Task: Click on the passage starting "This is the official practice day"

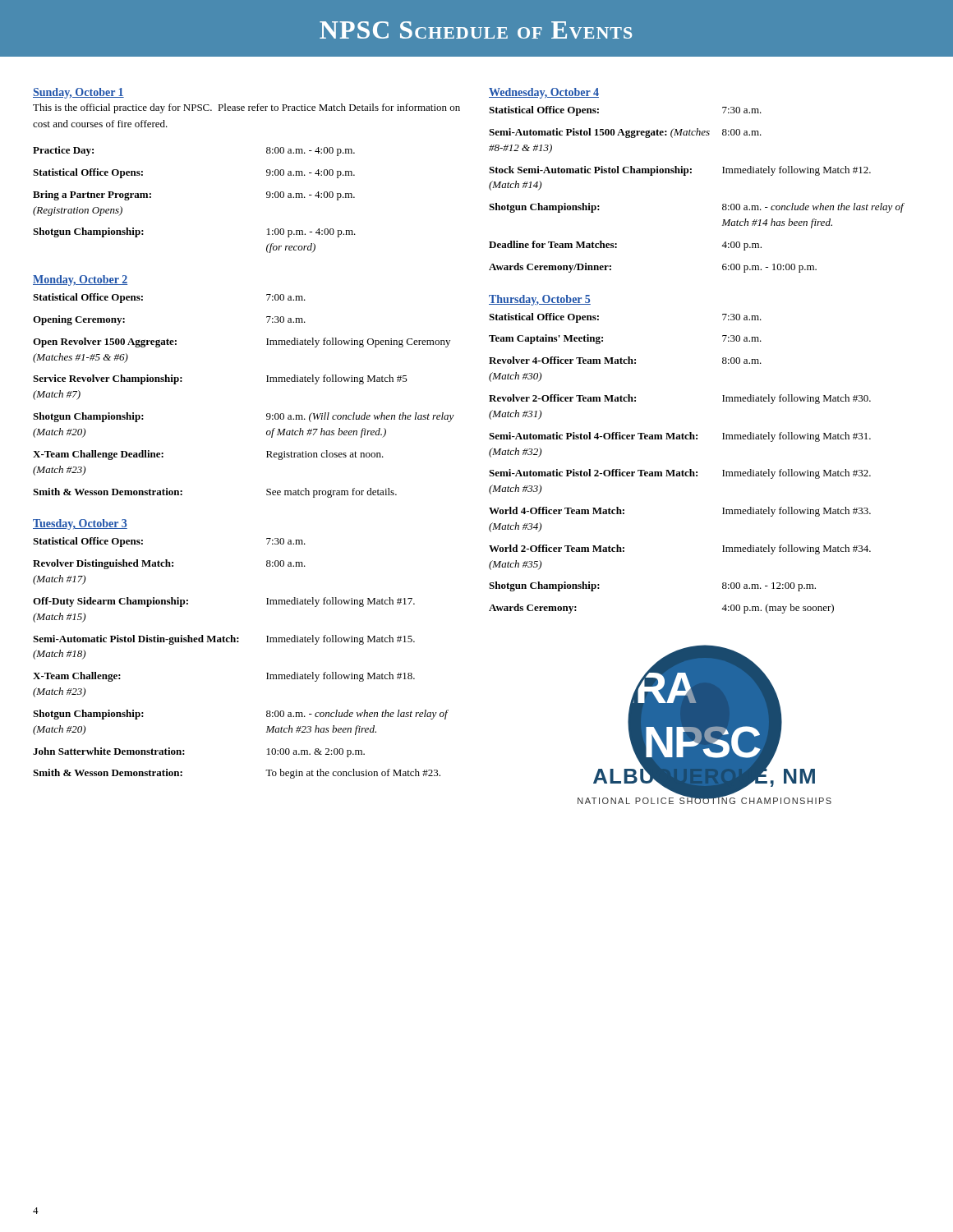Action: pyautogui.click(x=247, y=115)
